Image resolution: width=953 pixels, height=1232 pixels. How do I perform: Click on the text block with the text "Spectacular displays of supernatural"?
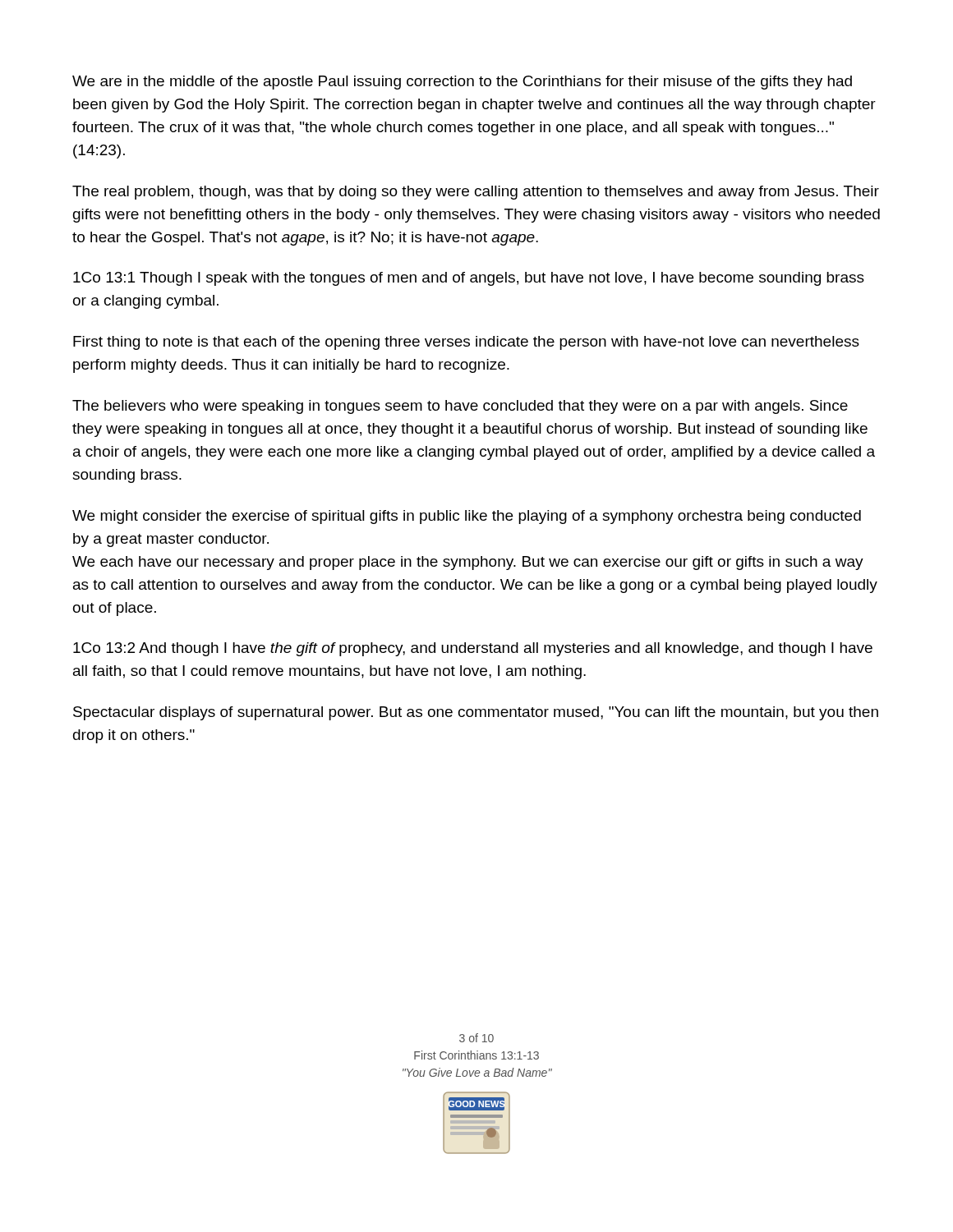pyautogui.click(x=476, y=723)
